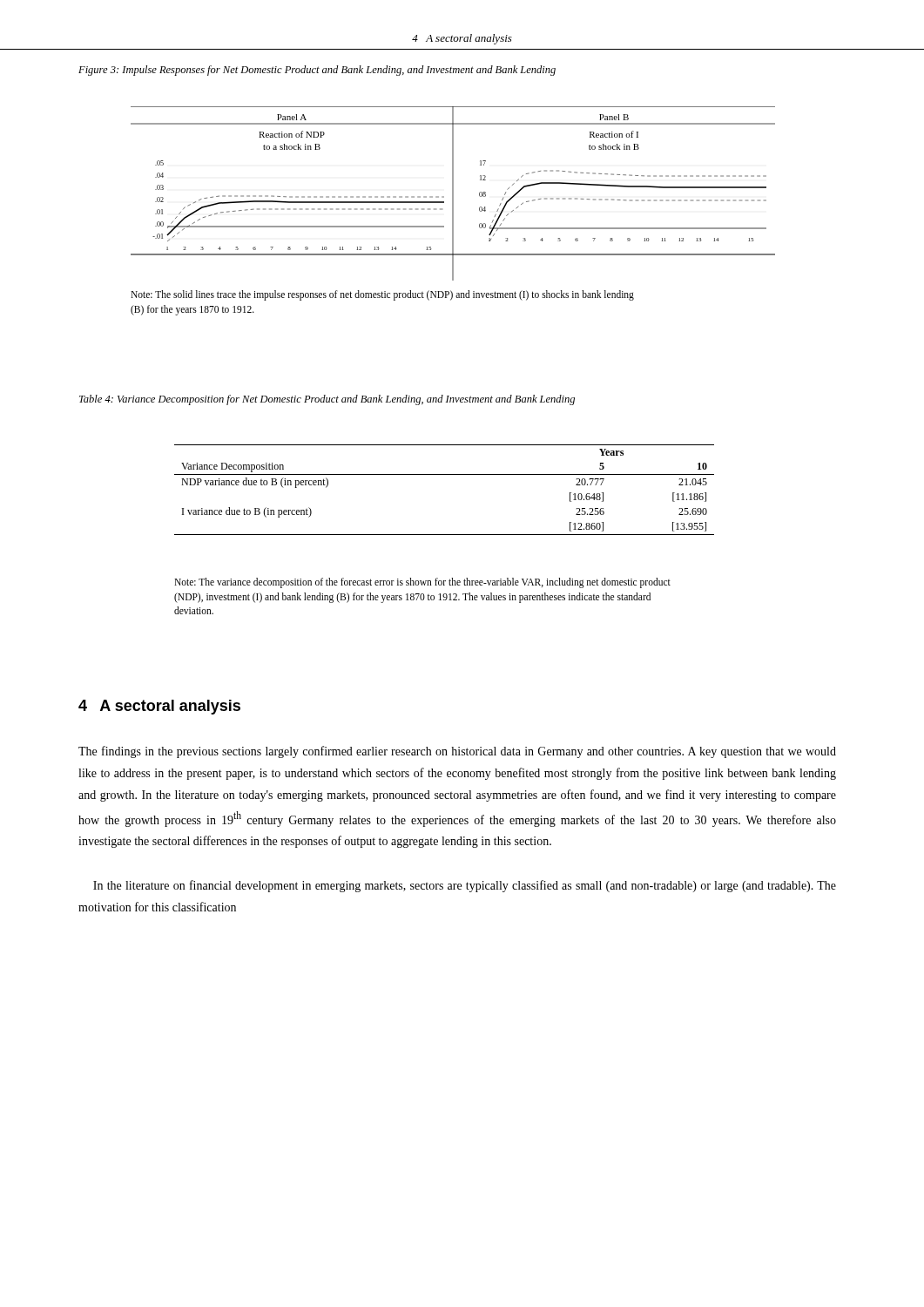Locate the caption that opens with "Figure 3: Impulse Responses for Net Domestic Product"

pyautogui.click(x=317, y=70)
